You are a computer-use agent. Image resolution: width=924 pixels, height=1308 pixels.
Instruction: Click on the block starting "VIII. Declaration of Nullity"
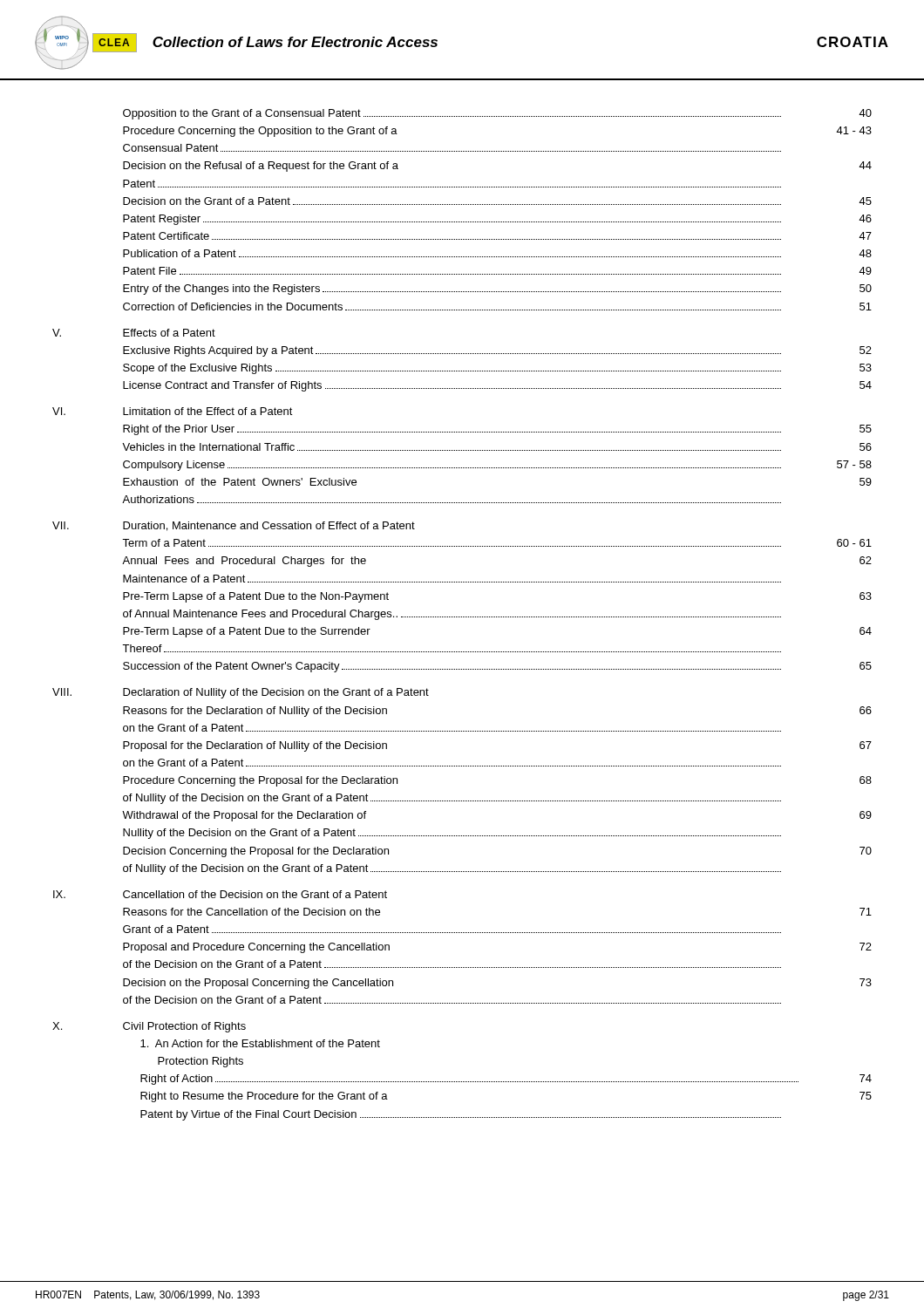(x=241, y=693)
